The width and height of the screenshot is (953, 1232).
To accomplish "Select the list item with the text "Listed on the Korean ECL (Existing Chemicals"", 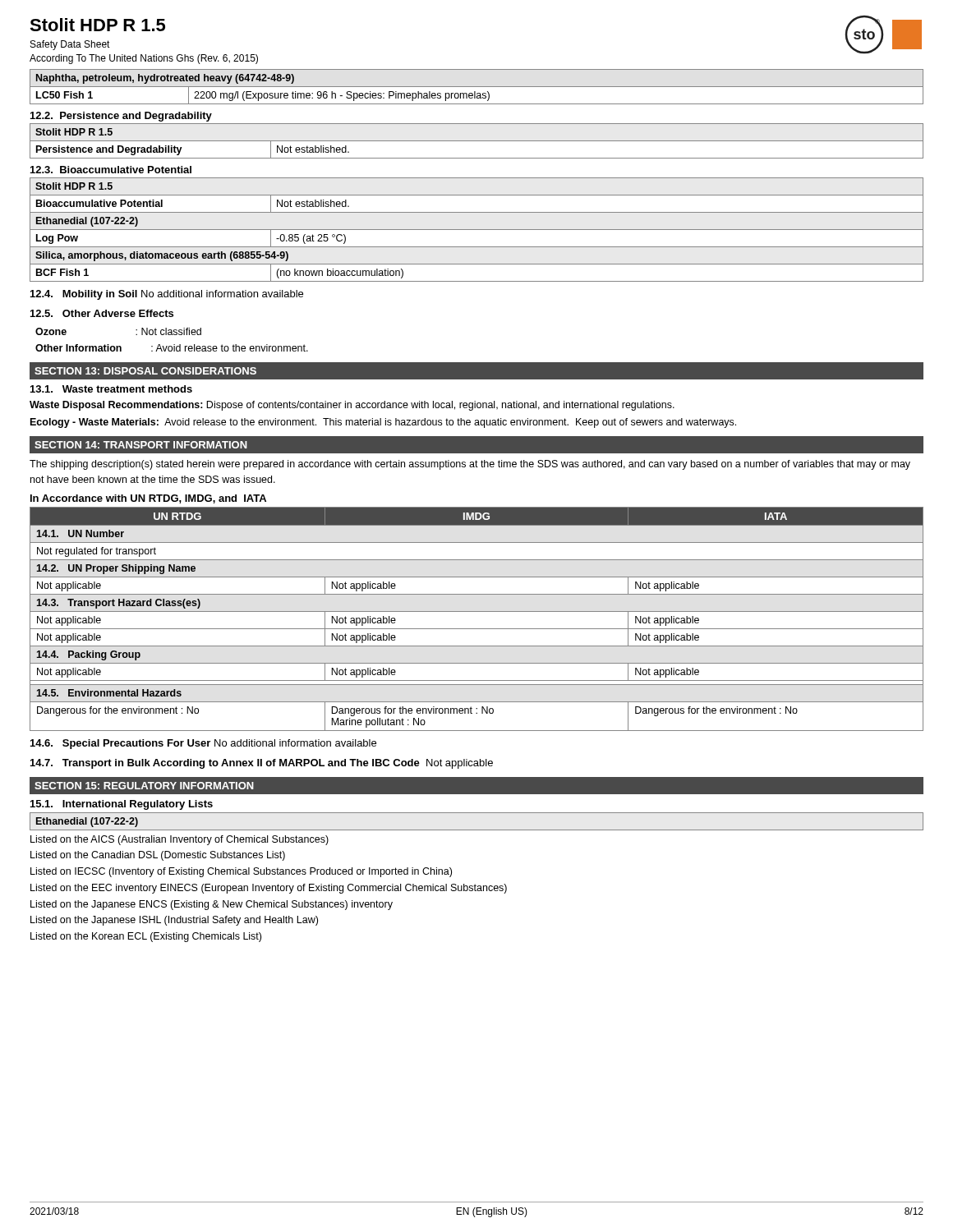I will click(146, 936).
